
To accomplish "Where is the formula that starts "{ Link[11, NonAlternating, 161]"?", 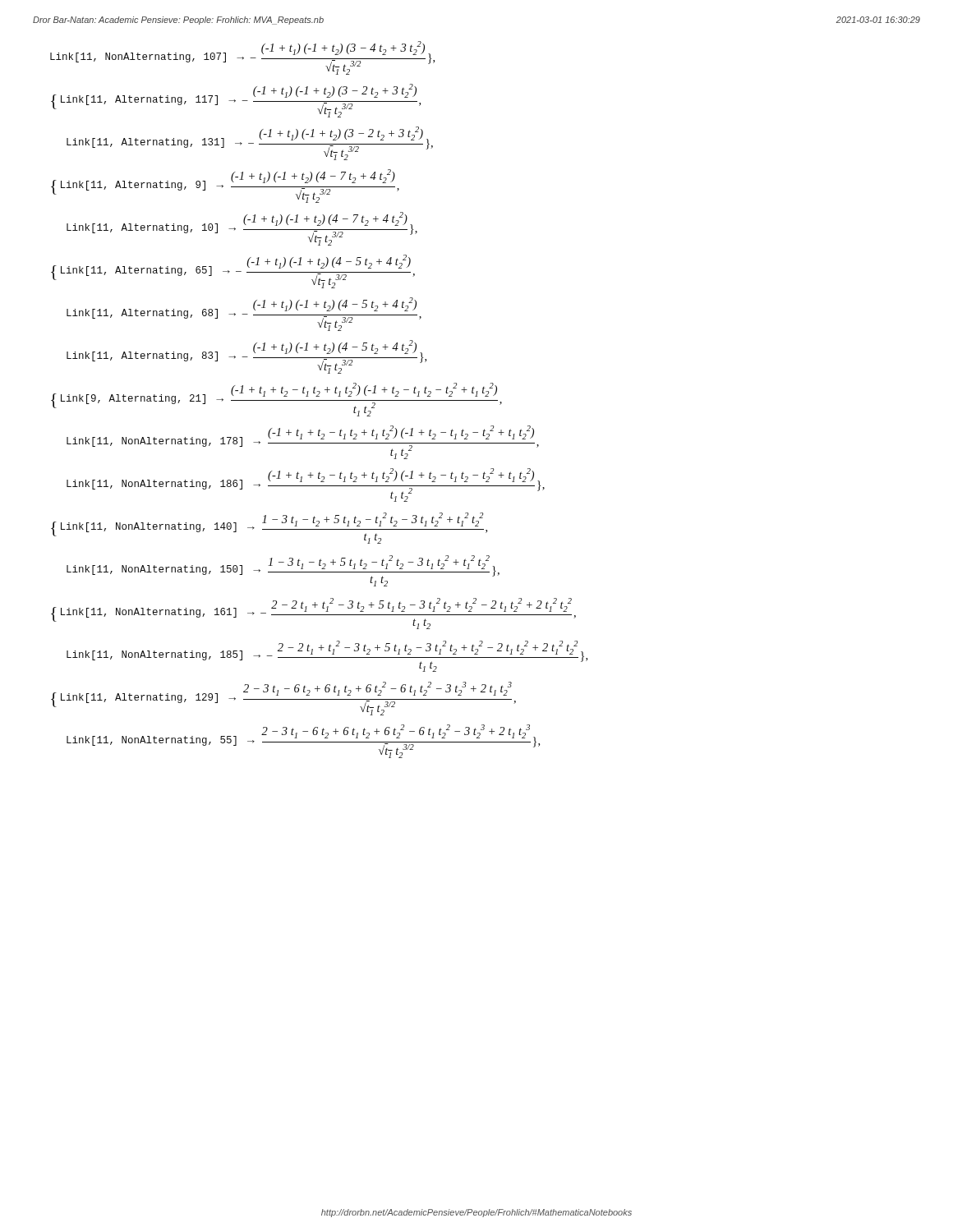I will 313,614.
